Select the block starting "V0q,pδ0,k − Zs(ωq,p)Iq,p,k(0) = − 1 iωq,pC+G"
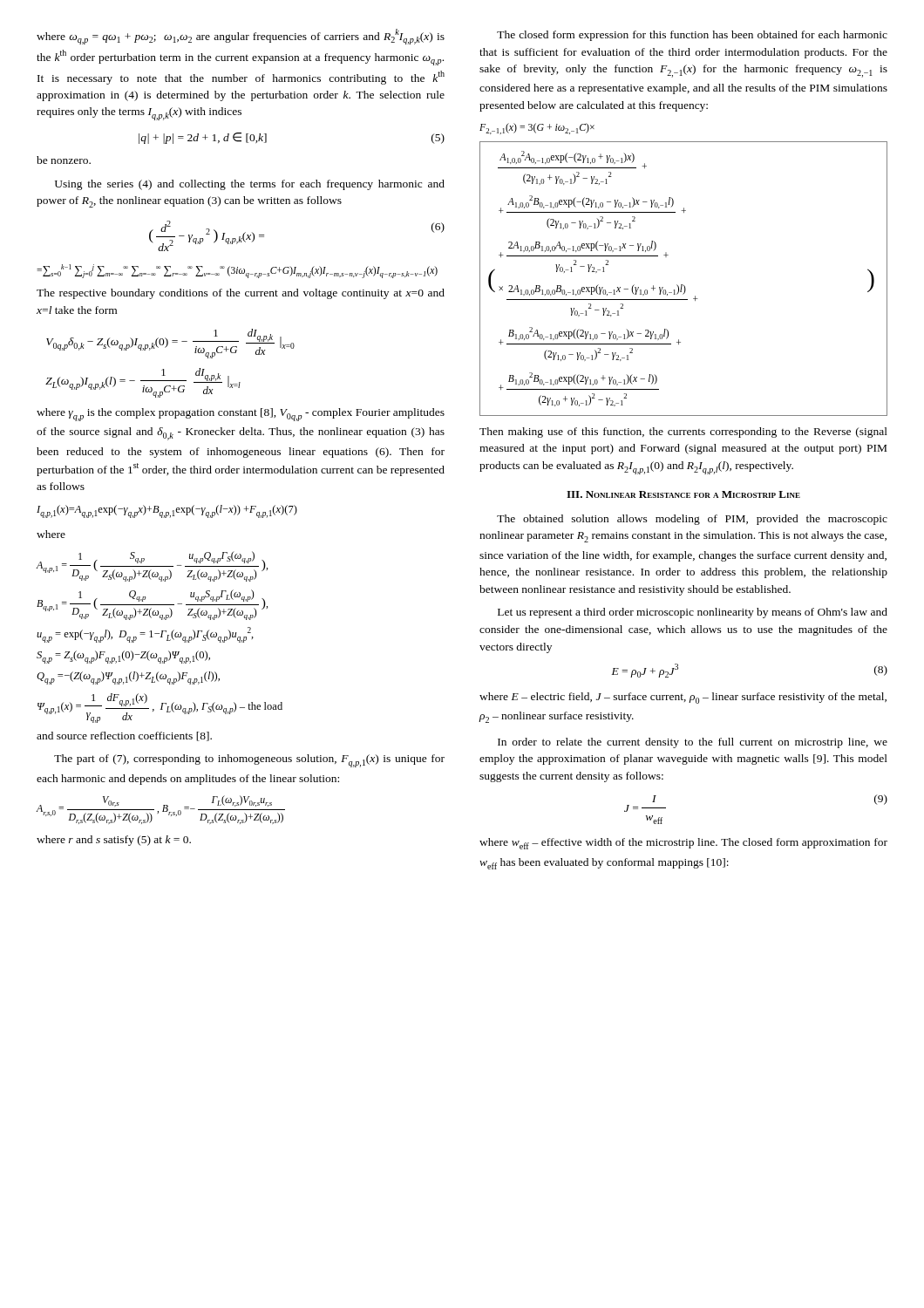924x1308 pixels. click(x=165, y=342)
